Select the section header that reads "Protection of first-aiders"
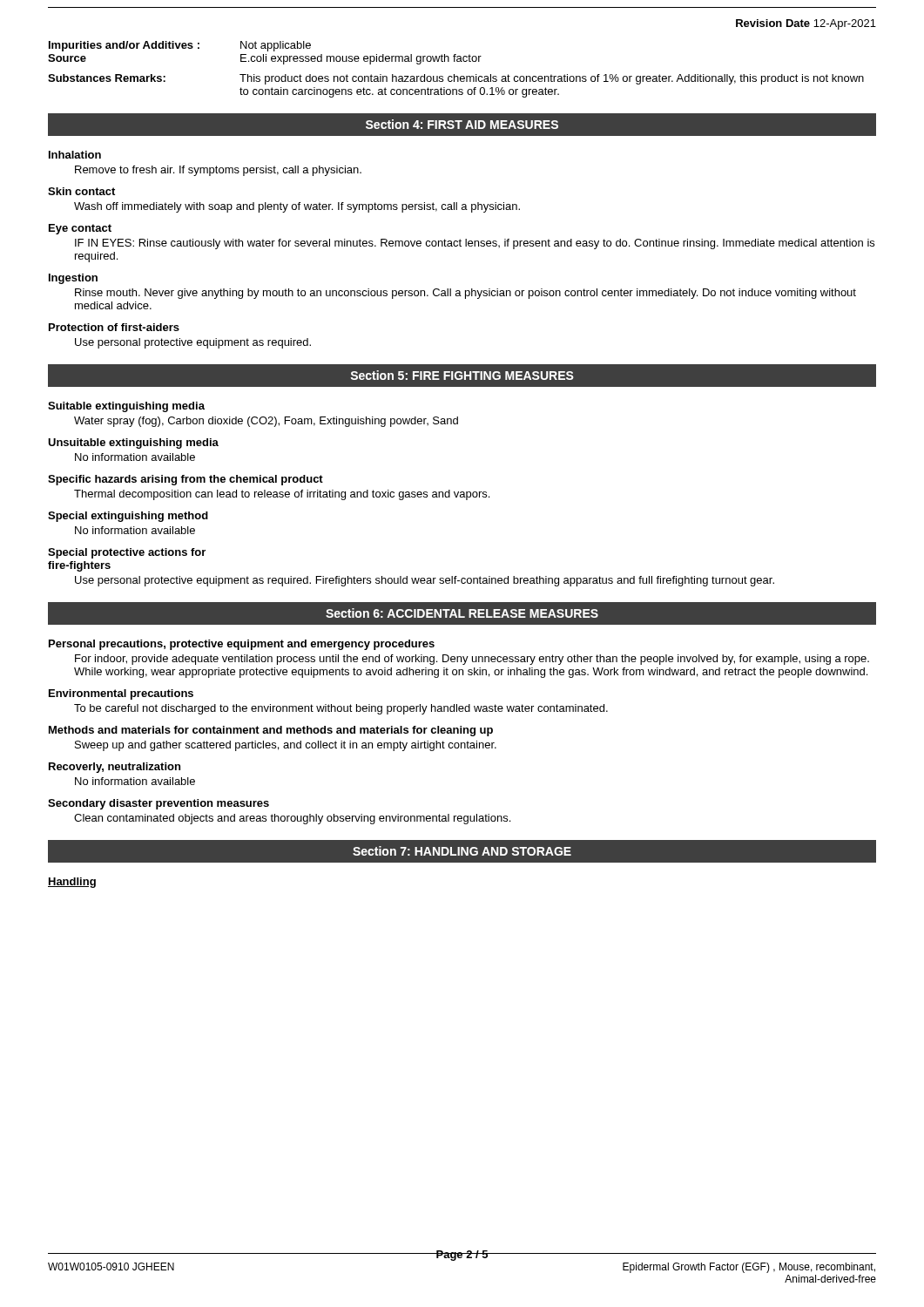Image resolution: width=924 pixels, height=1307 pixels. [114, 327]
